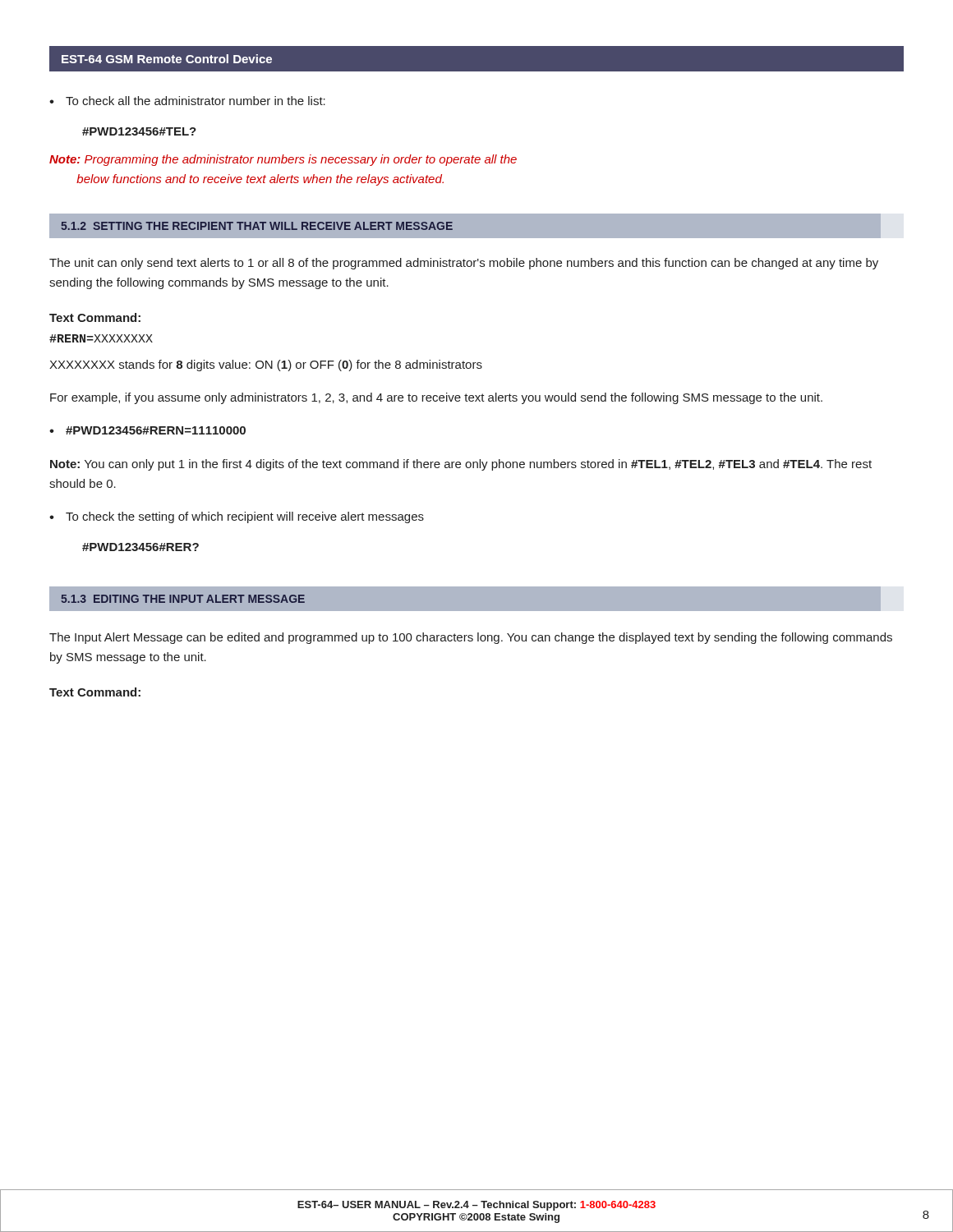Screen dimensions: 1232x953
Task: Point to "• #PWD123456#RERN=11110000"
Action: [x=148, y=431]
